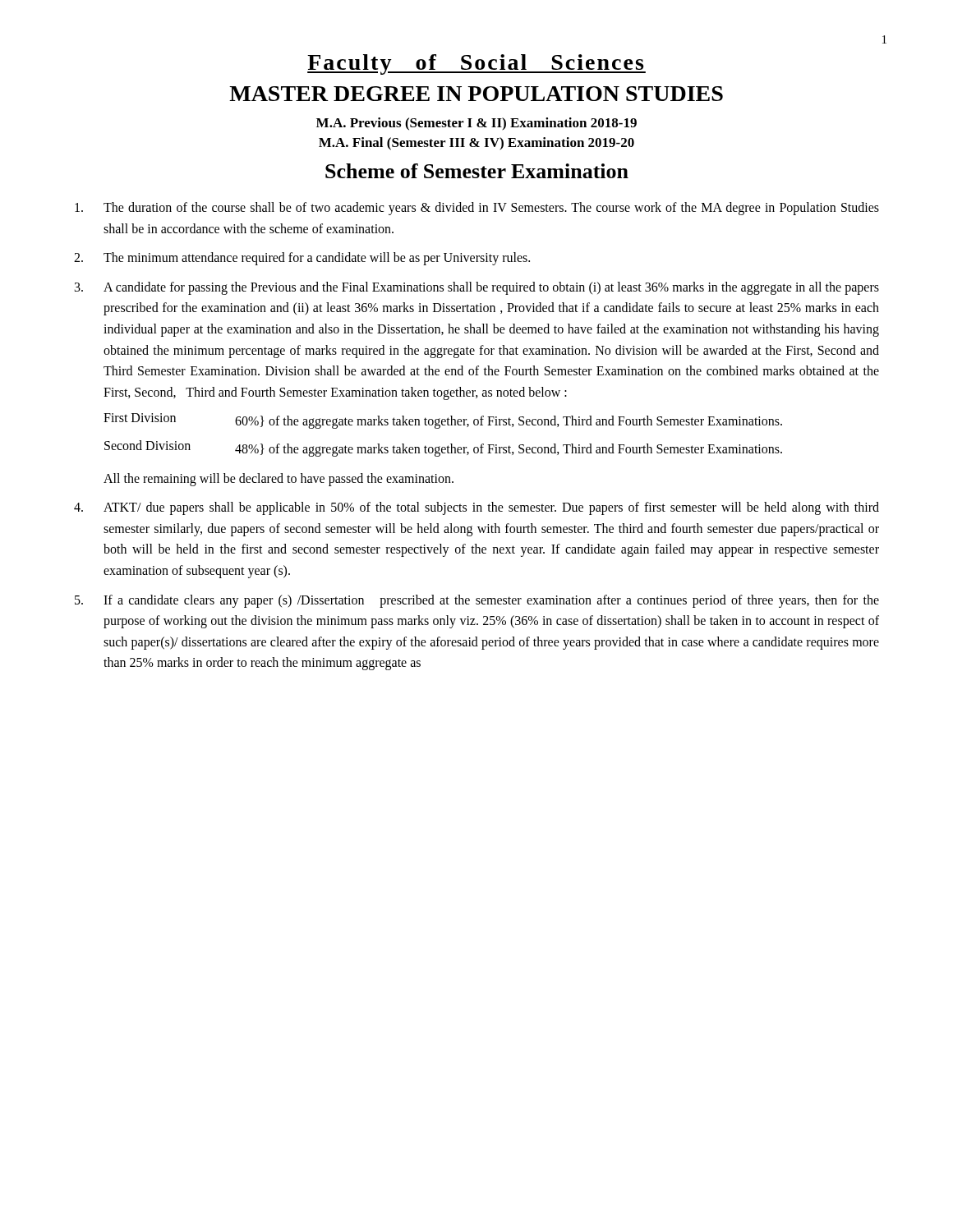The image size is (953, 1232).
Task: Where does it say "MASTER DEGREE IN POPULATION STUDIES"?
Action: (476, 94)
